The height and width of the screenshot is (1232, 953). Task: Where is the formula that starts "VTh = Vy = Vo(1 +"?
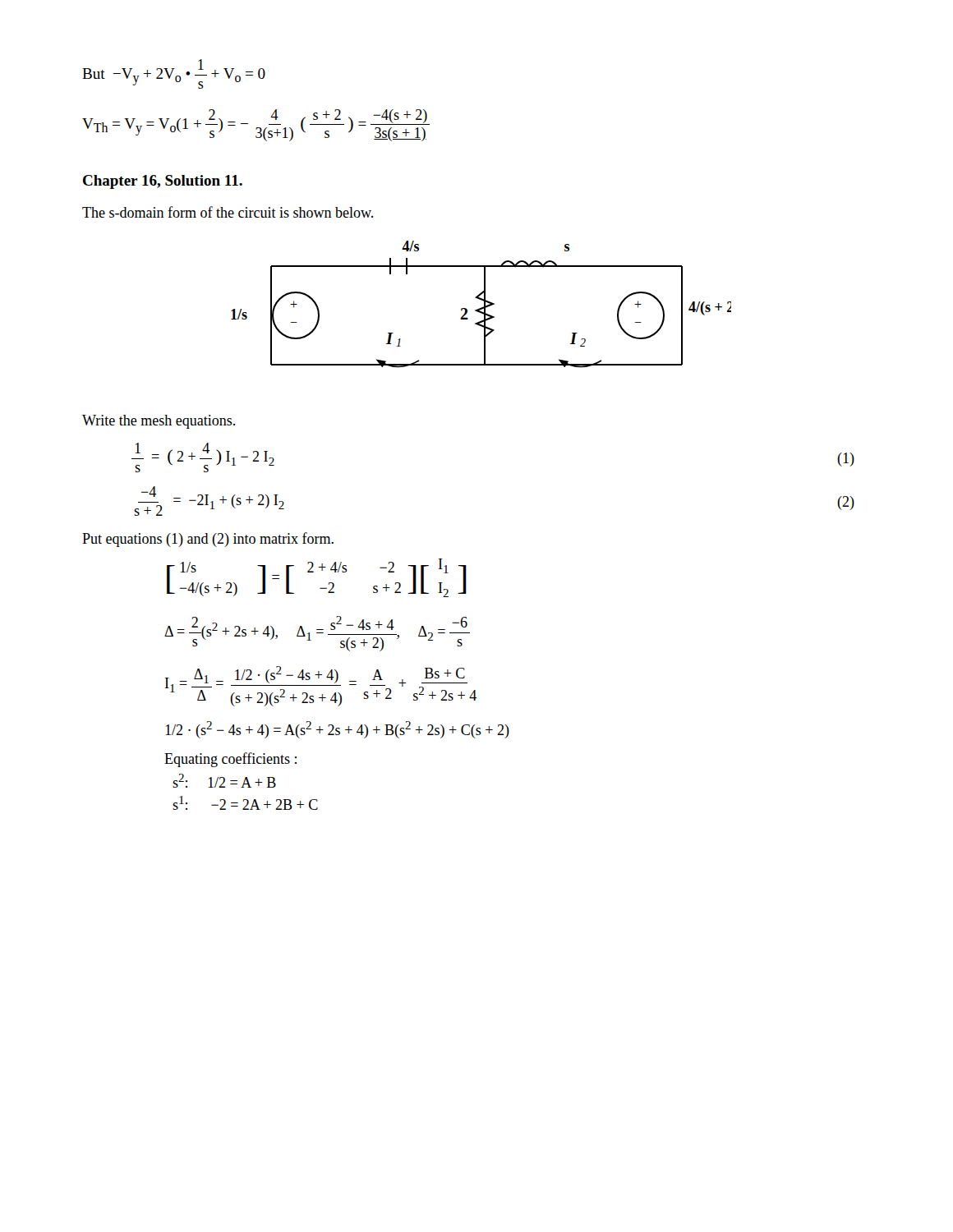(256, 125)
